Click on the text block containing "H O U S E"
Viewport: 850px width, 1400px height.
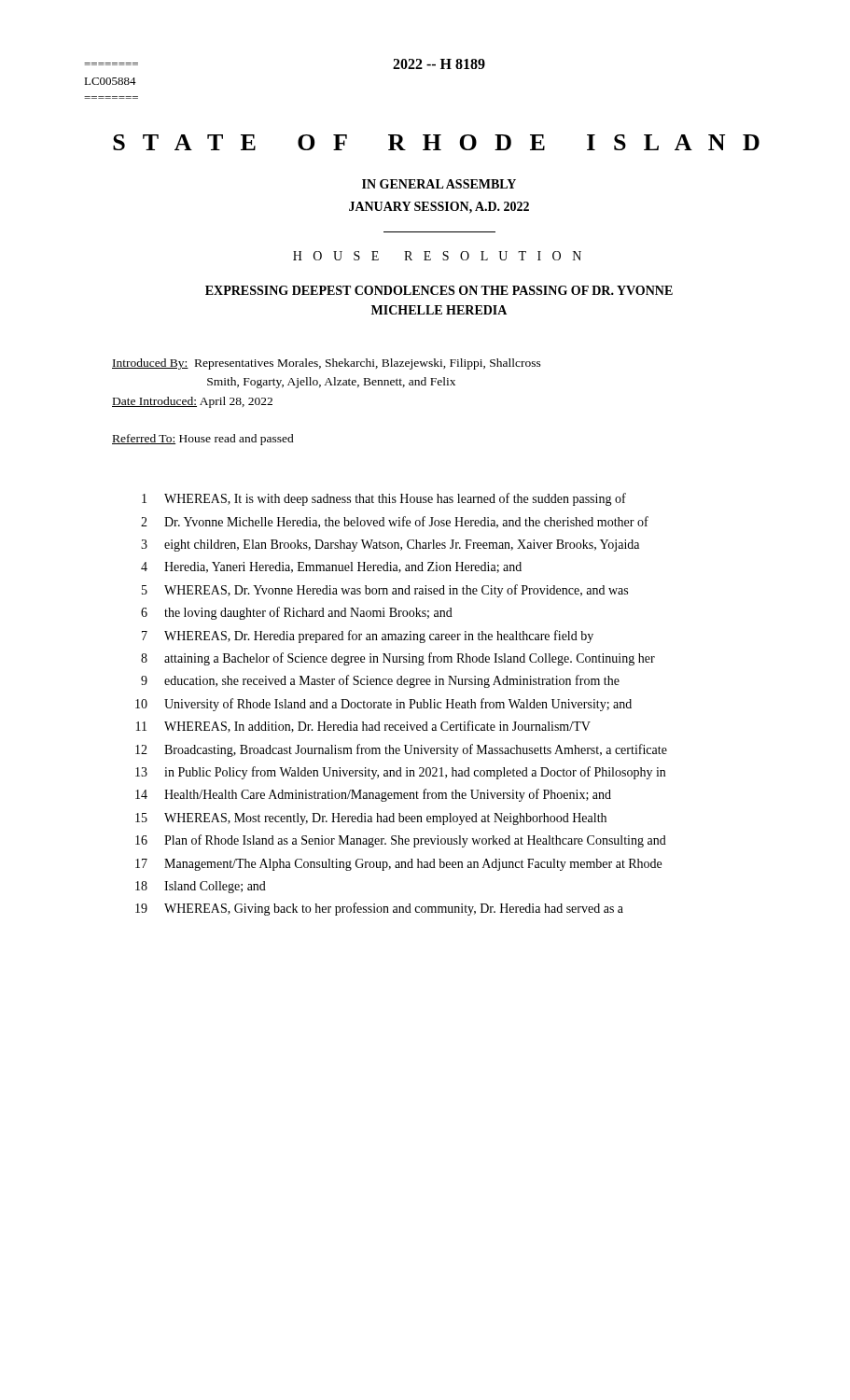click(439, 256)
